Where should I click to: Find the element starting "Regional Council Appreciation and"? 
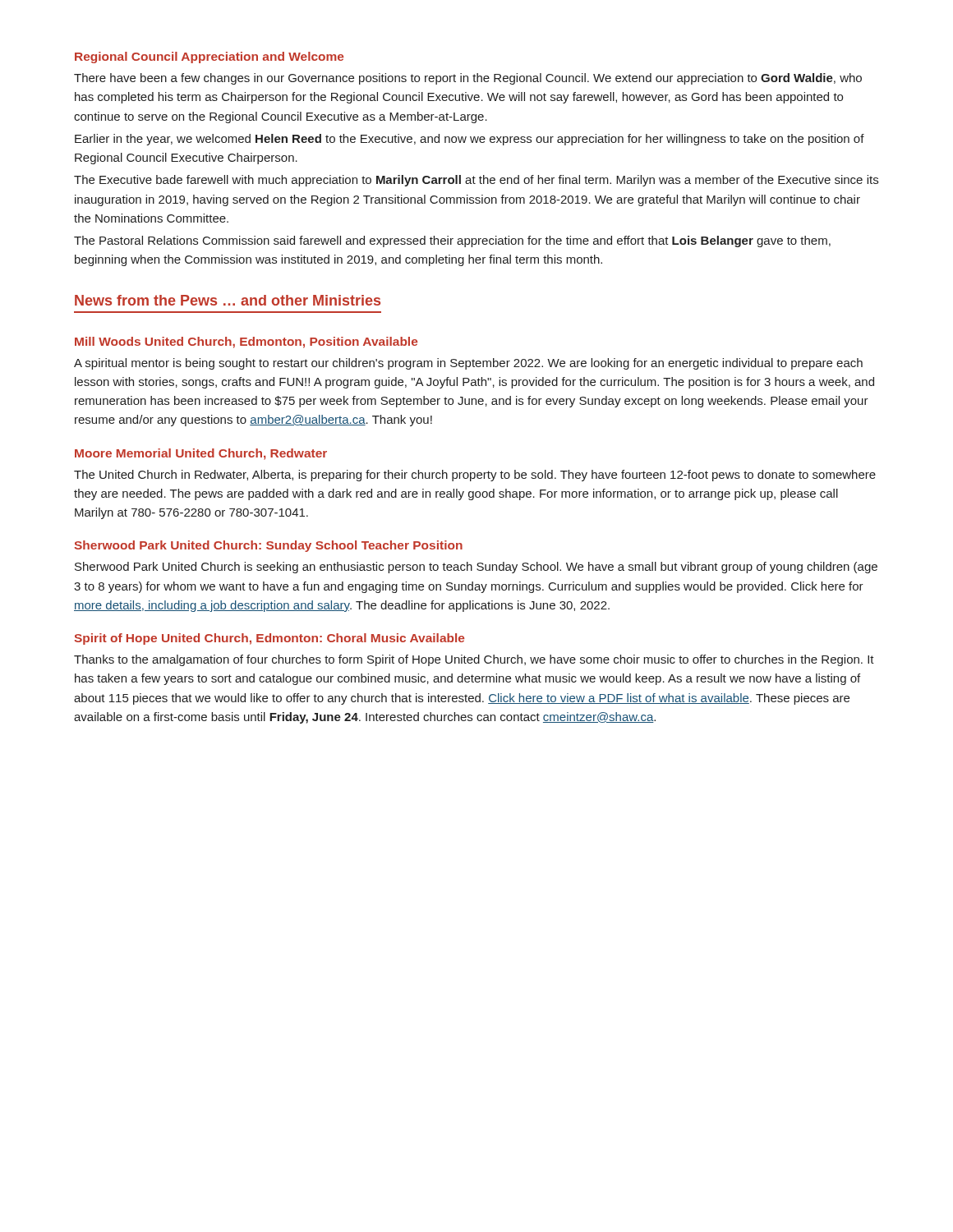coord(209,56)
